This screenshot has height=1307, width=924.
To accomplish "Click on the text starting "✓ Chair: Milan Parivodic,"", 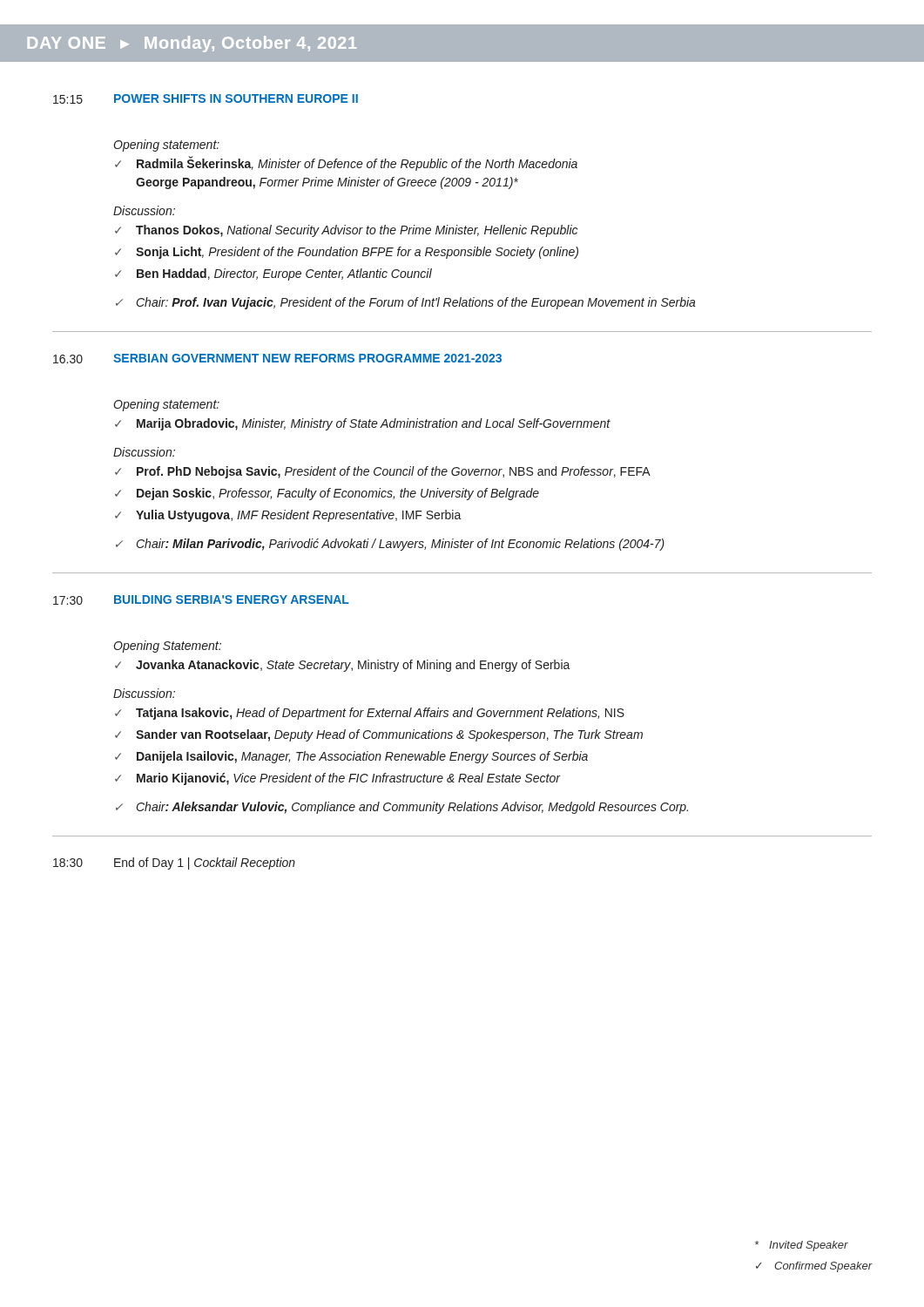I will tap(389, 544).
